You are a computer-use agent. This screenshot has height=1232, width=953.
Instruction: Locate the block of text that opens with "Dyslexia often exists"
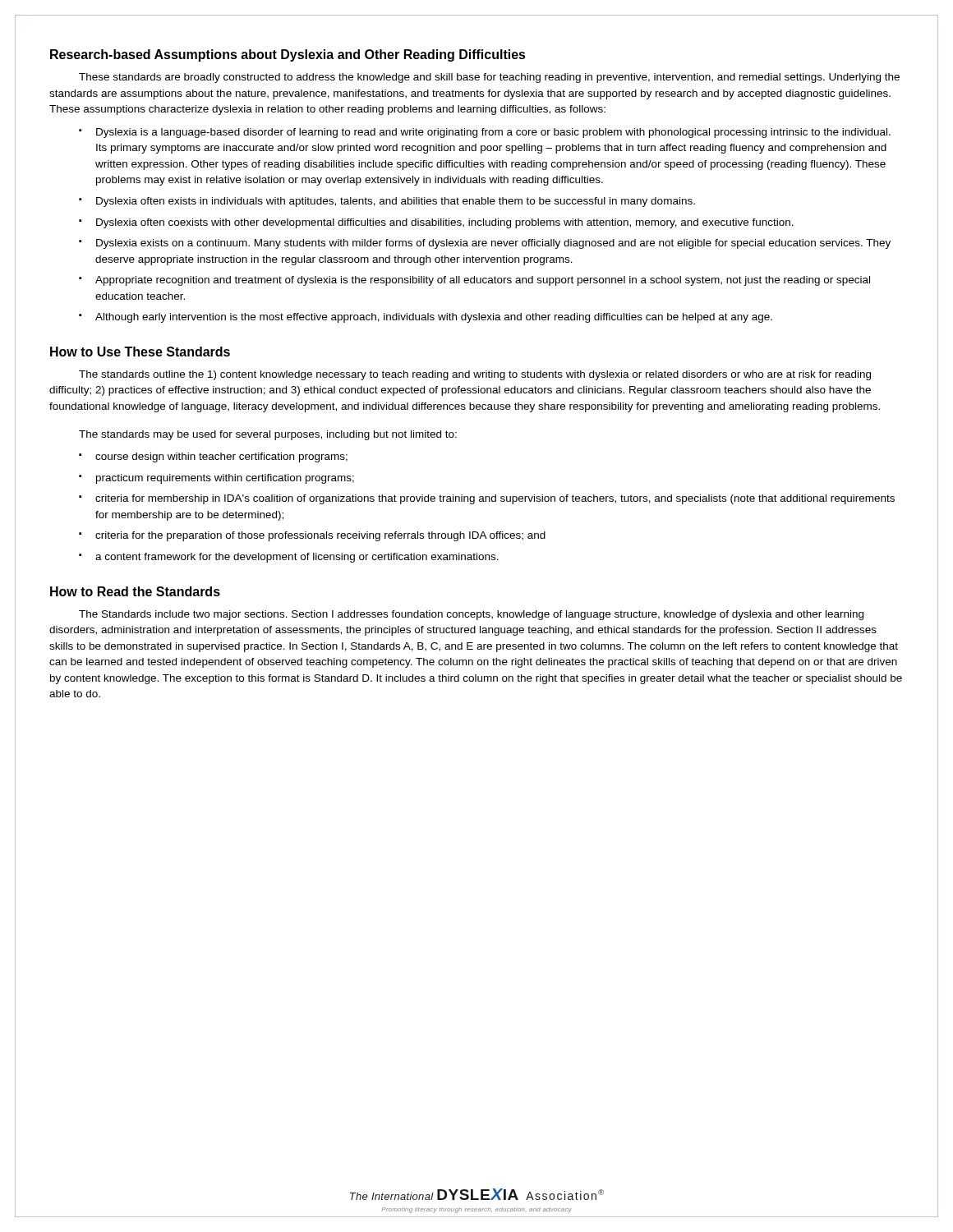tap(396, 201)
